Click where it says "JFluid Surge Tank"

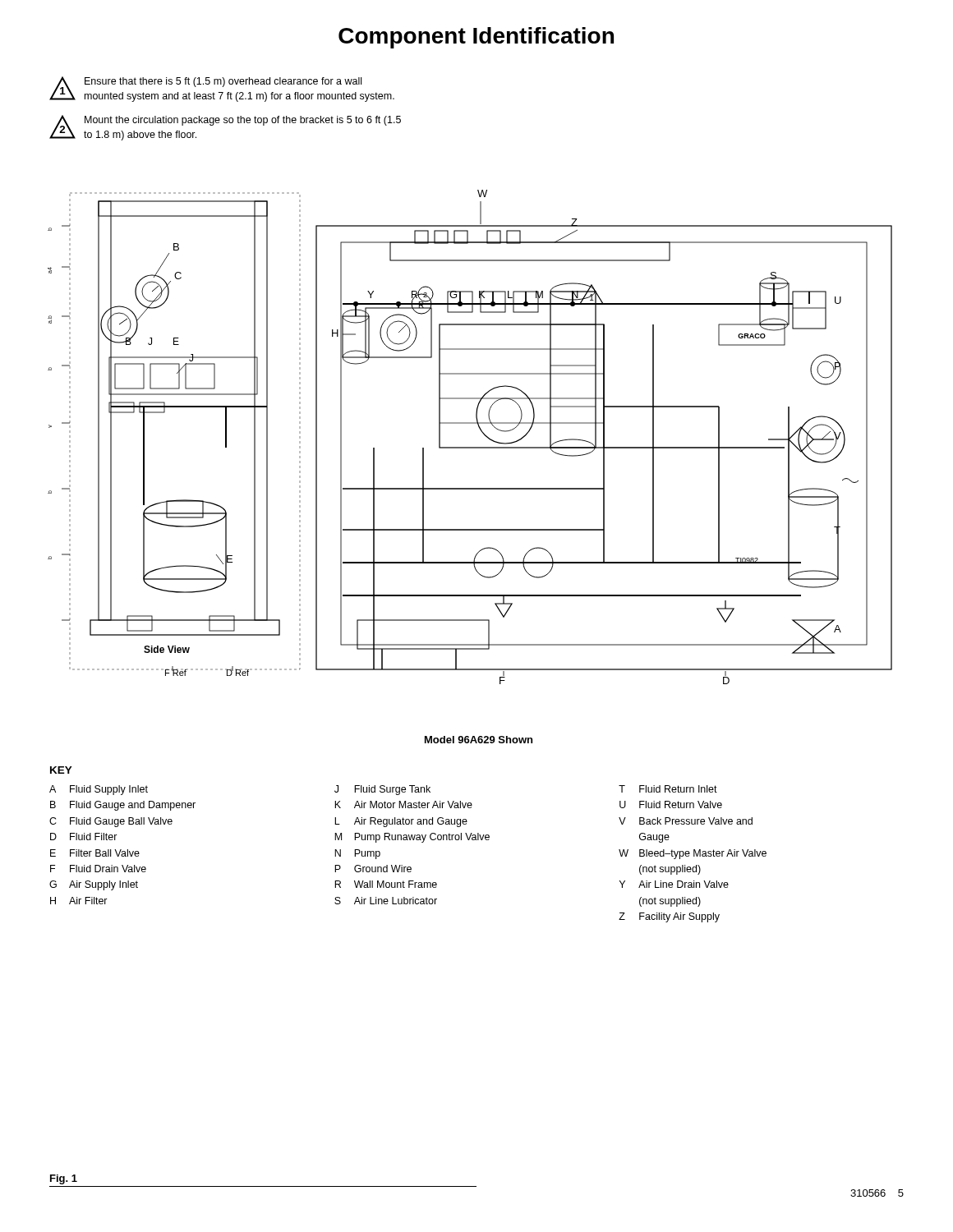(382, 790)
